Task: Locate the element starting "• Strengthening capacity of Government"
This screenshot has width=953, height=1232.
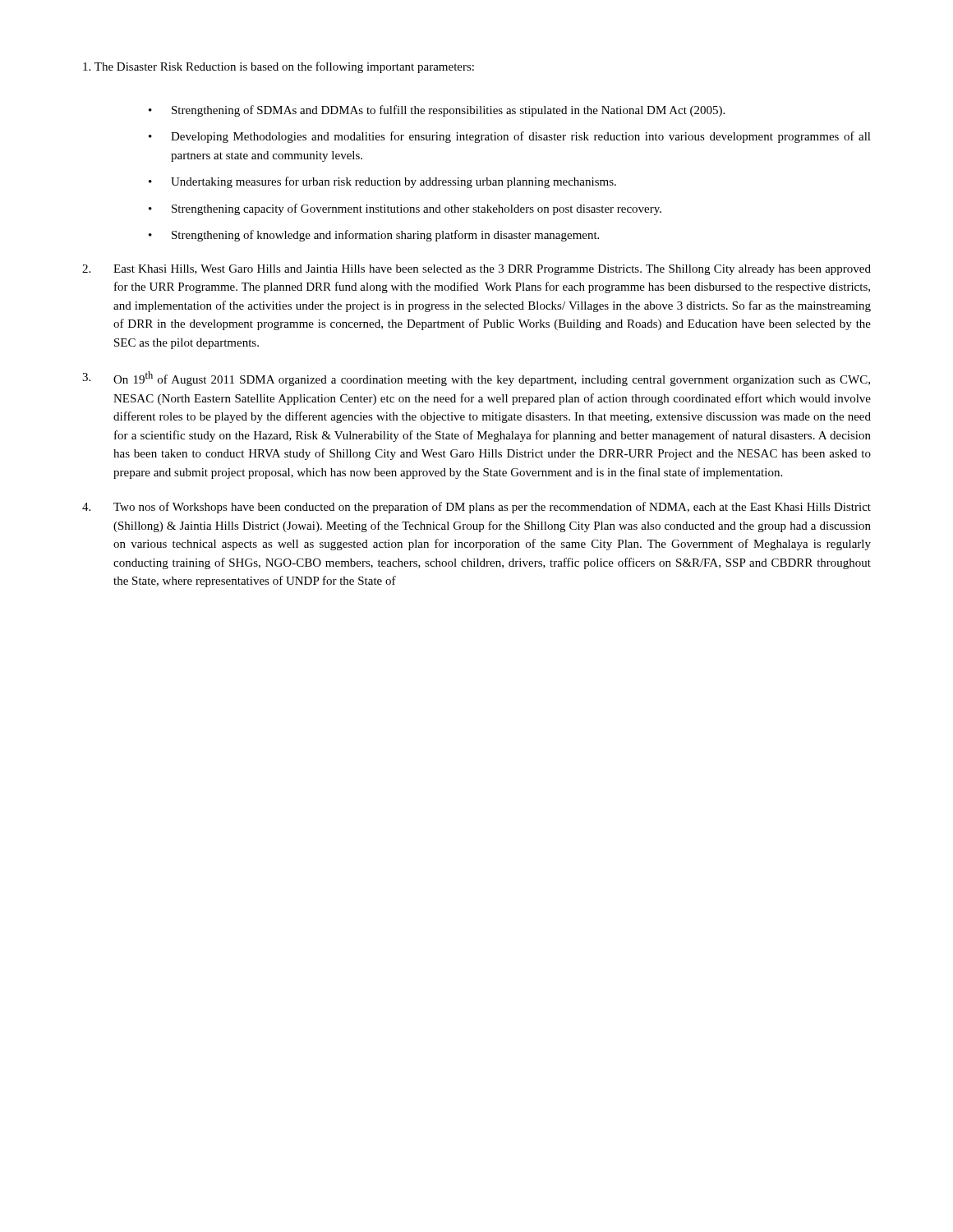Action: click(509, 208)
